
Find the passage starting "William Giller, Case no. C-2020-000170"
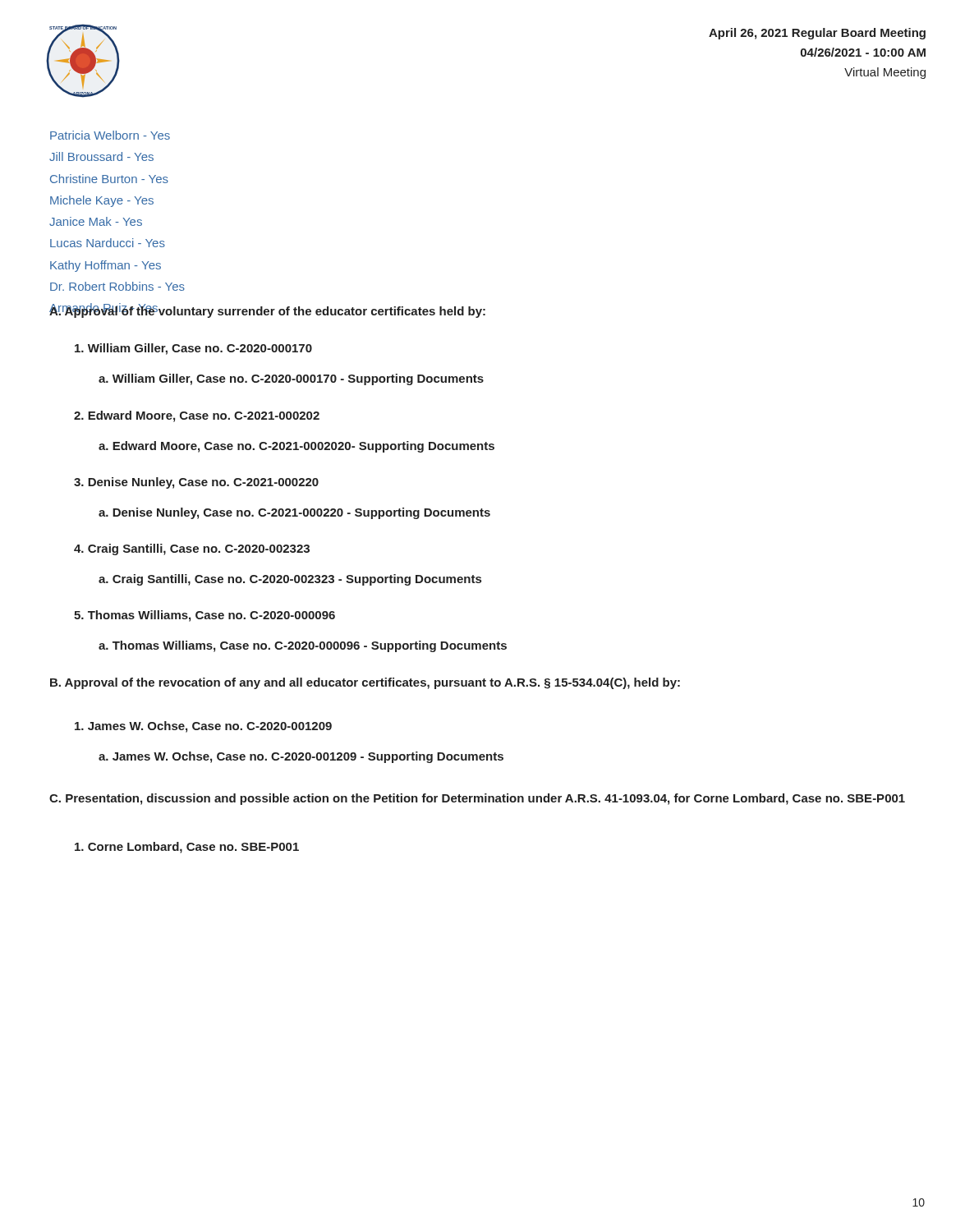[x=193, y=348]
